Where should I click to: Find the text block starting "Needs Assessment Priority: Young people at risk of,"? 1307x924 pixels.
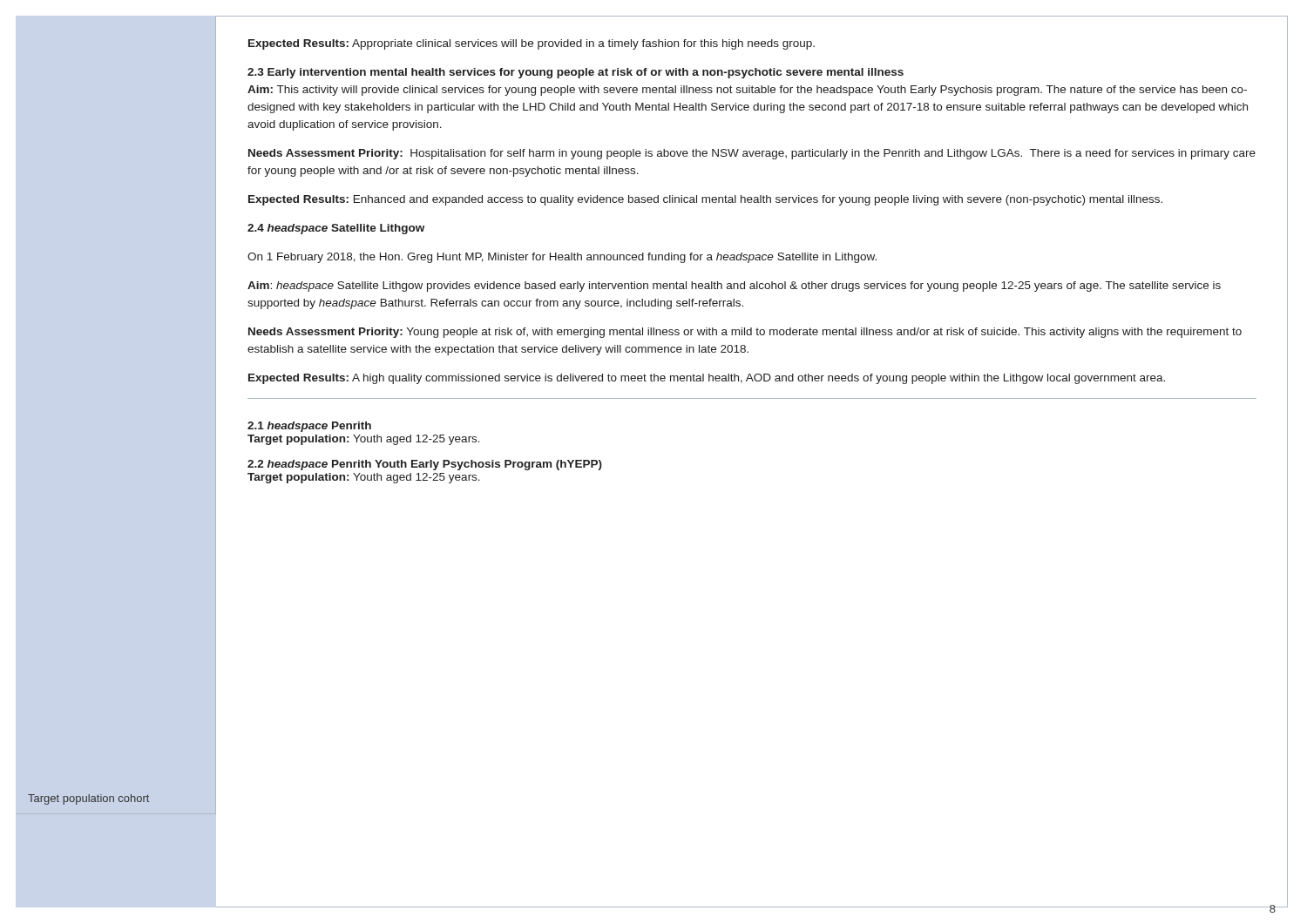752,340
